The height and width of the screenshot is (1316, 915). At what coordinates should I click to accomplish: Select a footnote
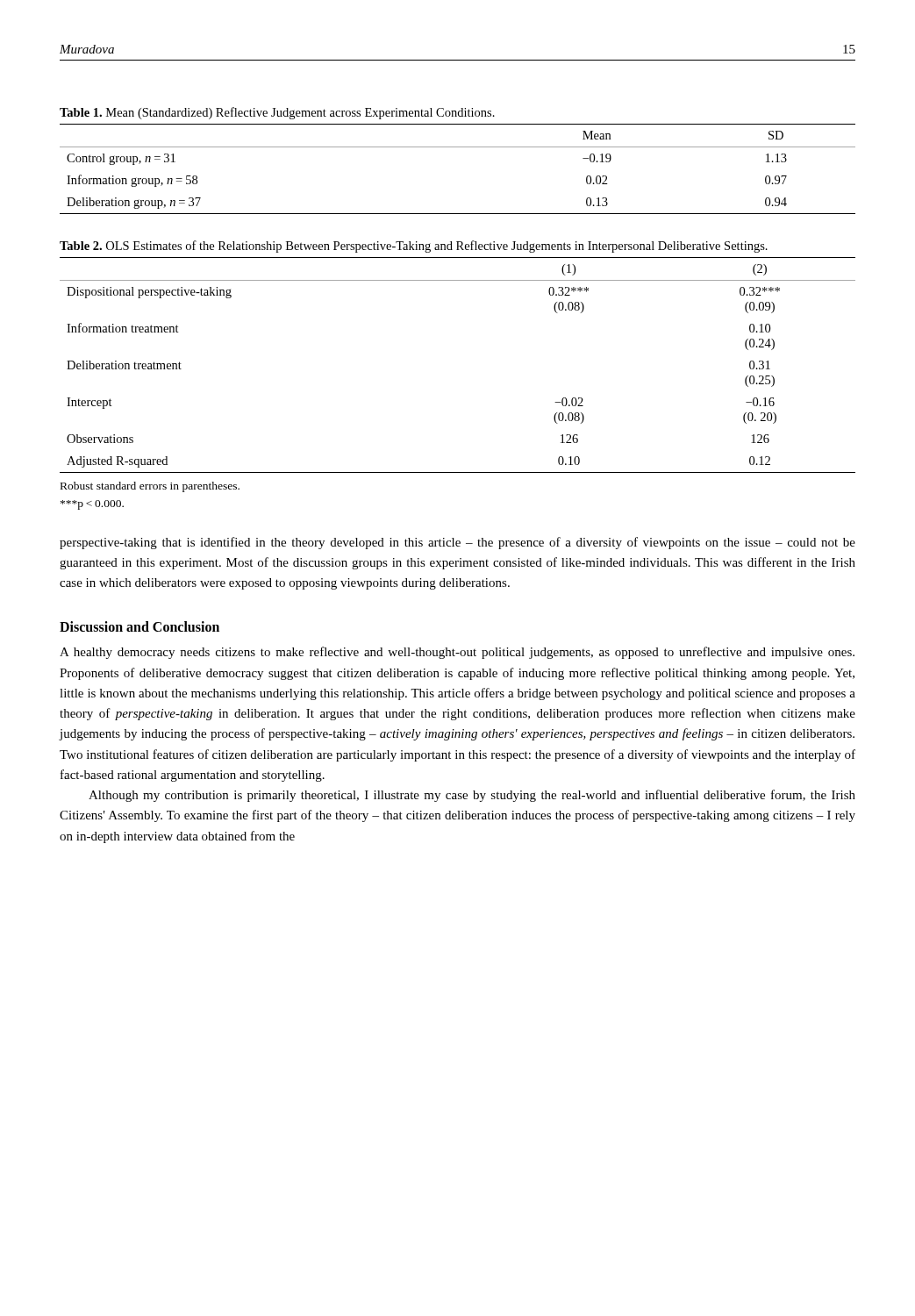tap(150, 494)
